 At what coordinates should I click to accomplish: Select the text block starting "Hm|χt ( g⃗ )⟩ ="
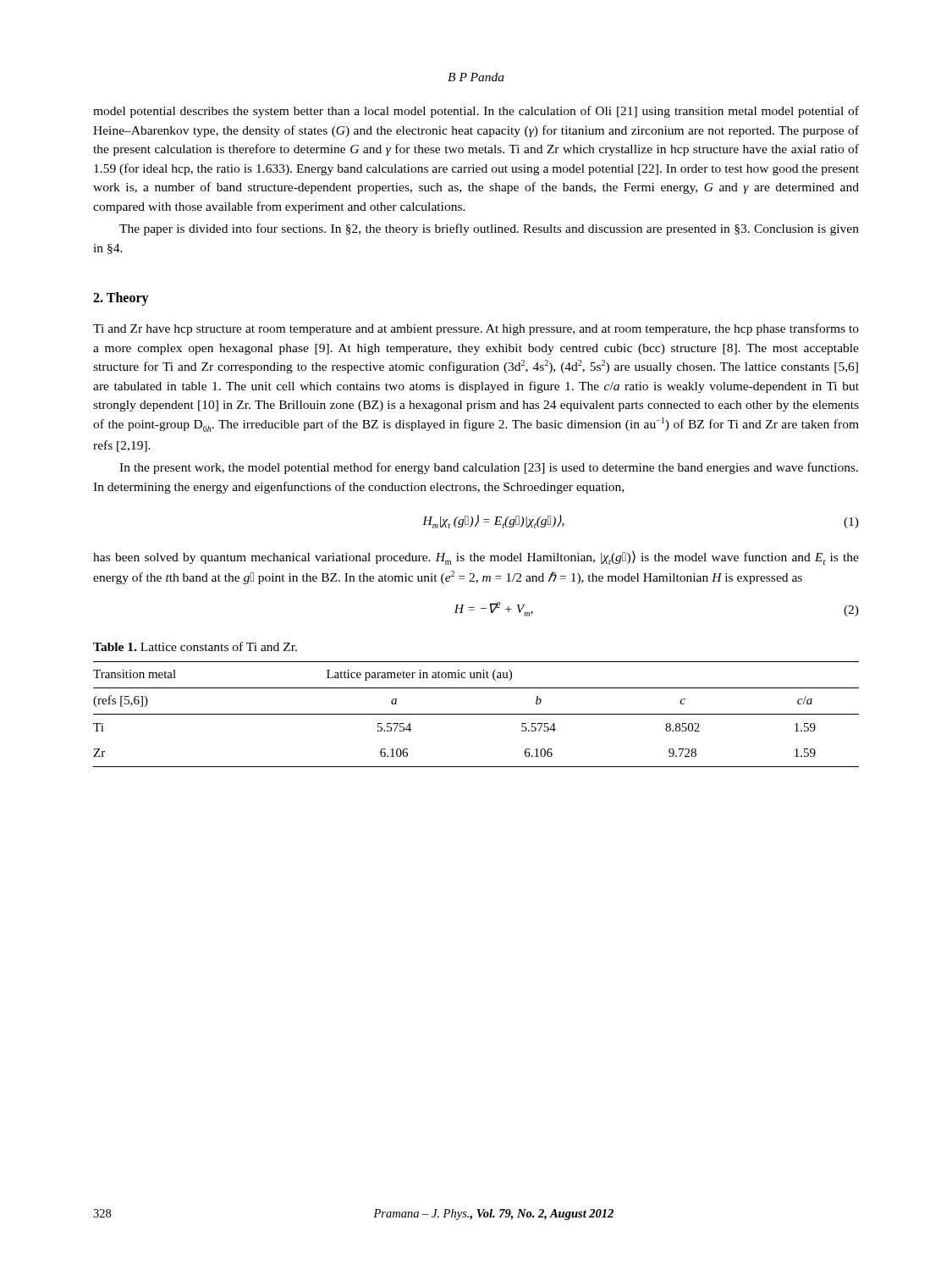(x=501, y=522)
